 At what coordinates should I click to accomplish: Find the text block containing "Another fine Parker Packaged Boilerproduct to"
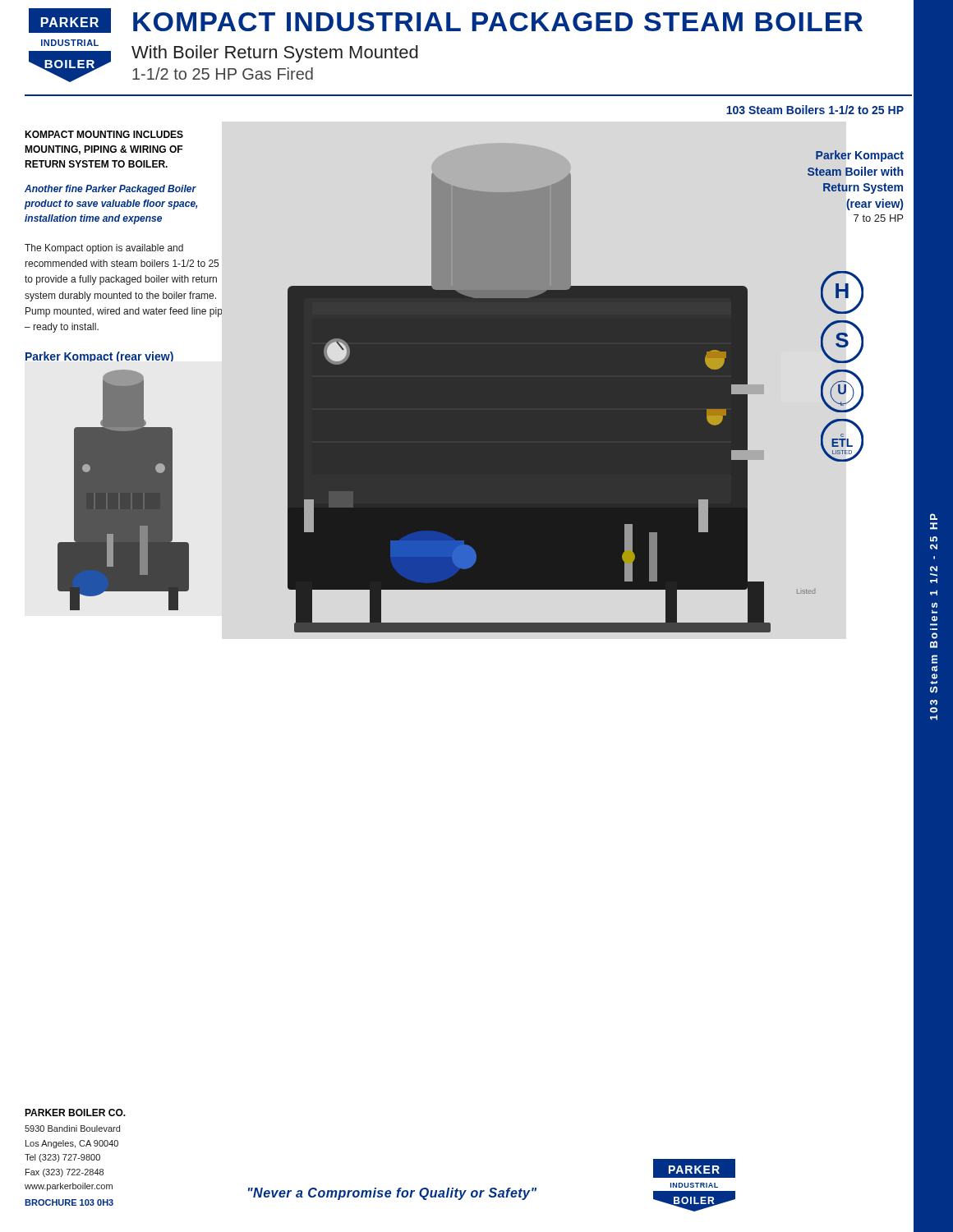tap(112, 204)
